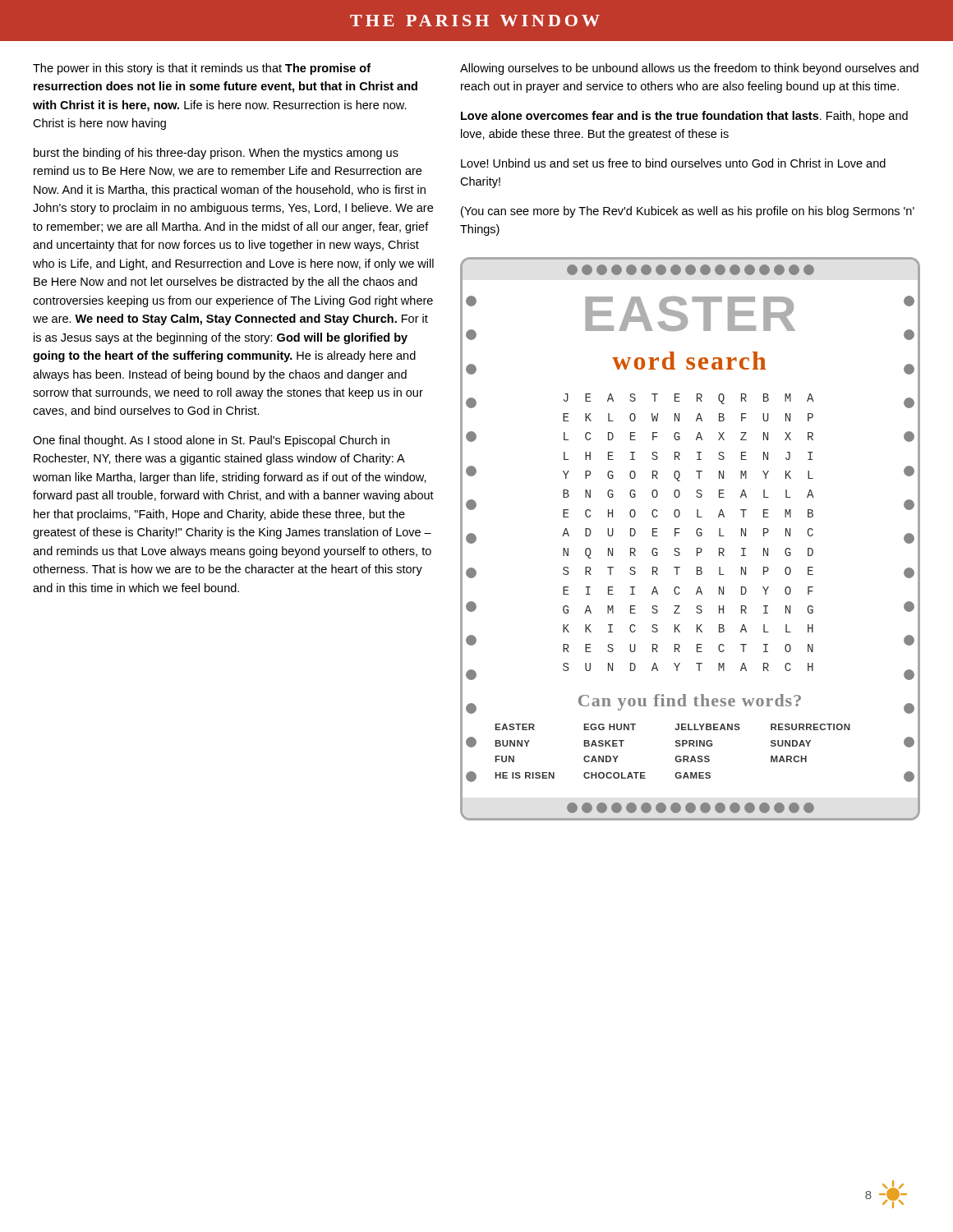Point to the block beginning "The power in this story is that"
The image size is (953, 1232).
(234, 328)
